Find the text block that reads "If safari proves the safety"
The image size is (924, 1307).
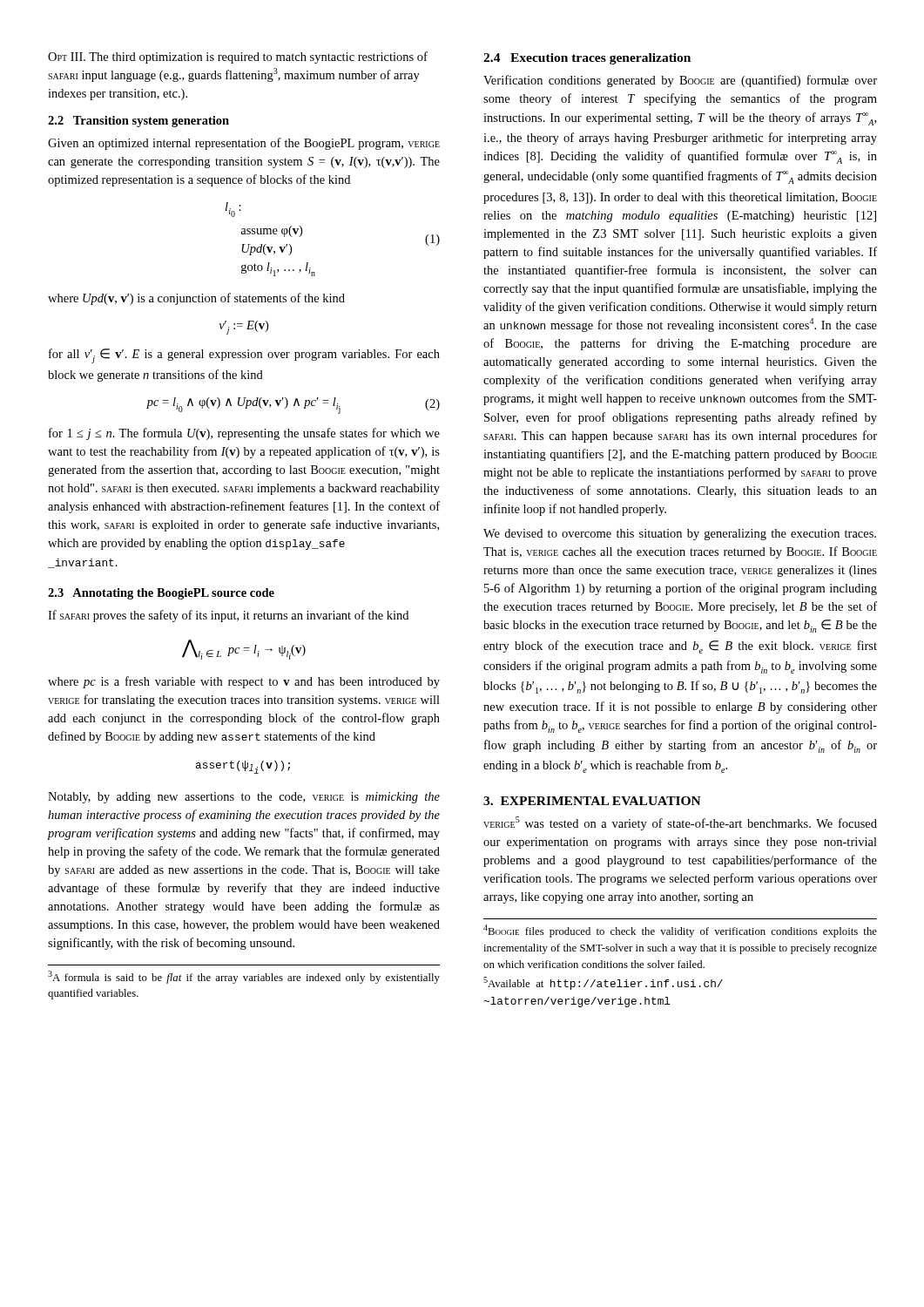[244, 616]
